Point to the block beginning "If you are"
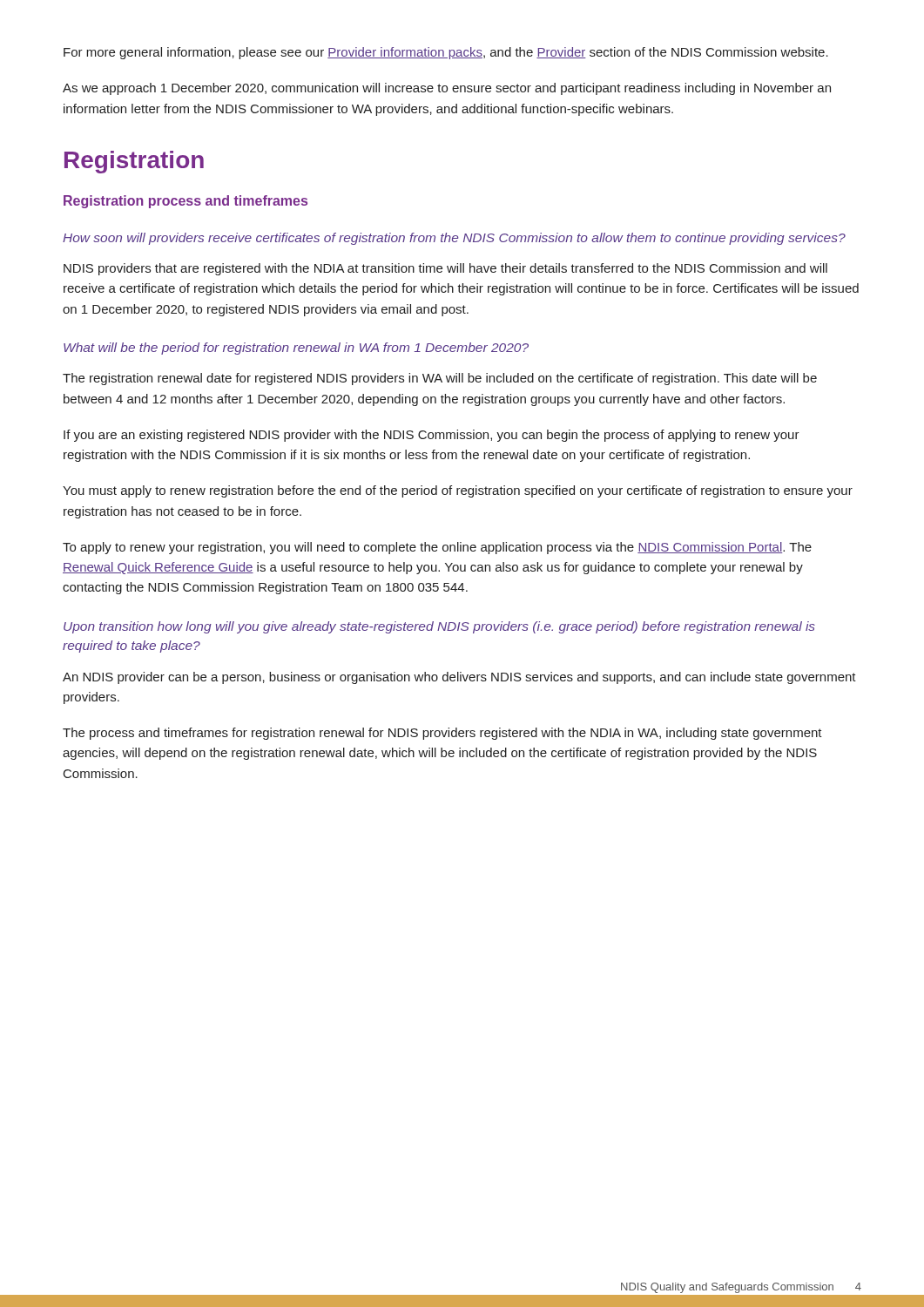Viewport: 924px width, 1307px height. [431, 444]
